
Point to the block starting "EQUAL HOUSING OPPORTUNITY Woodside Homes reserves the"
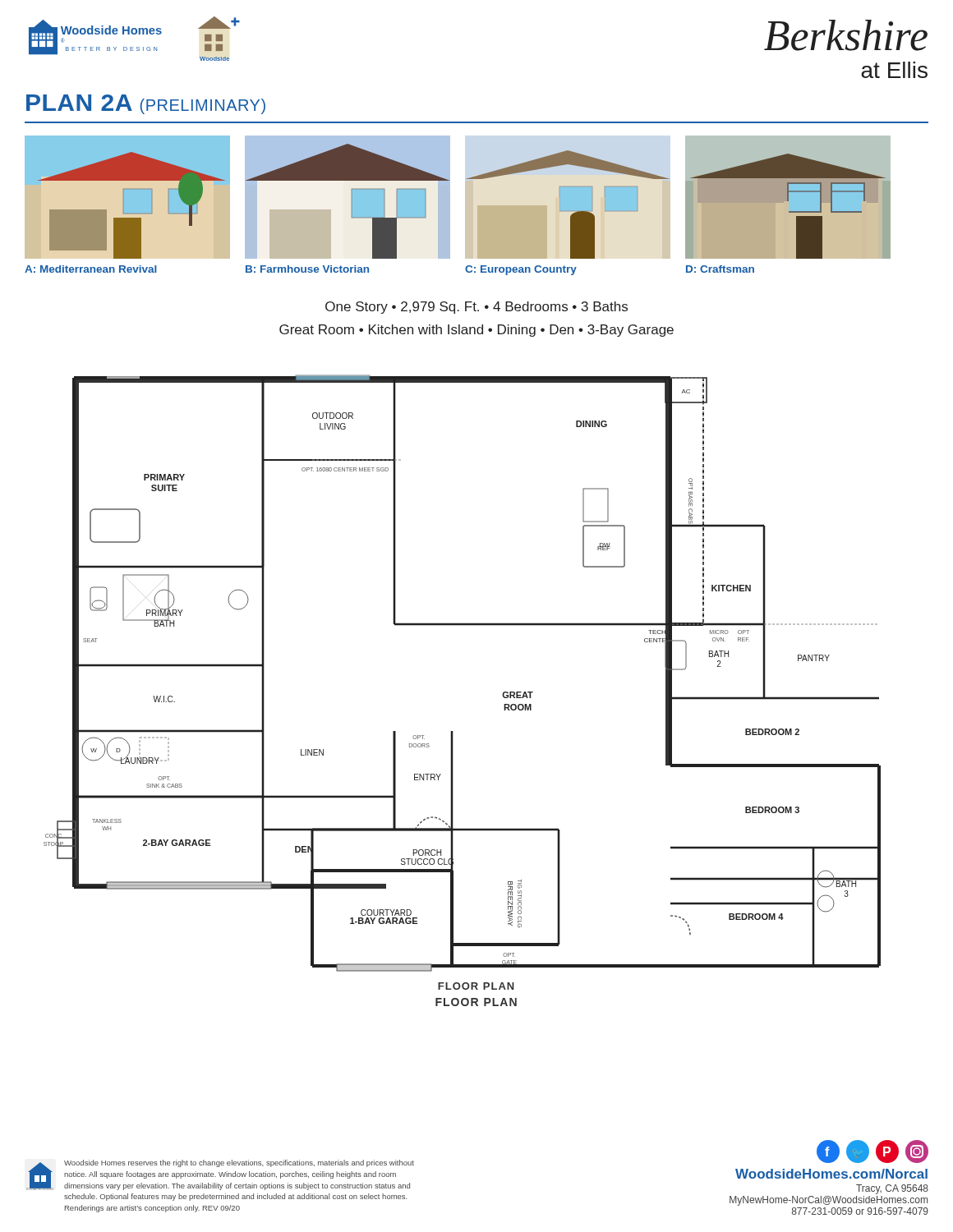pos(222,1186)
